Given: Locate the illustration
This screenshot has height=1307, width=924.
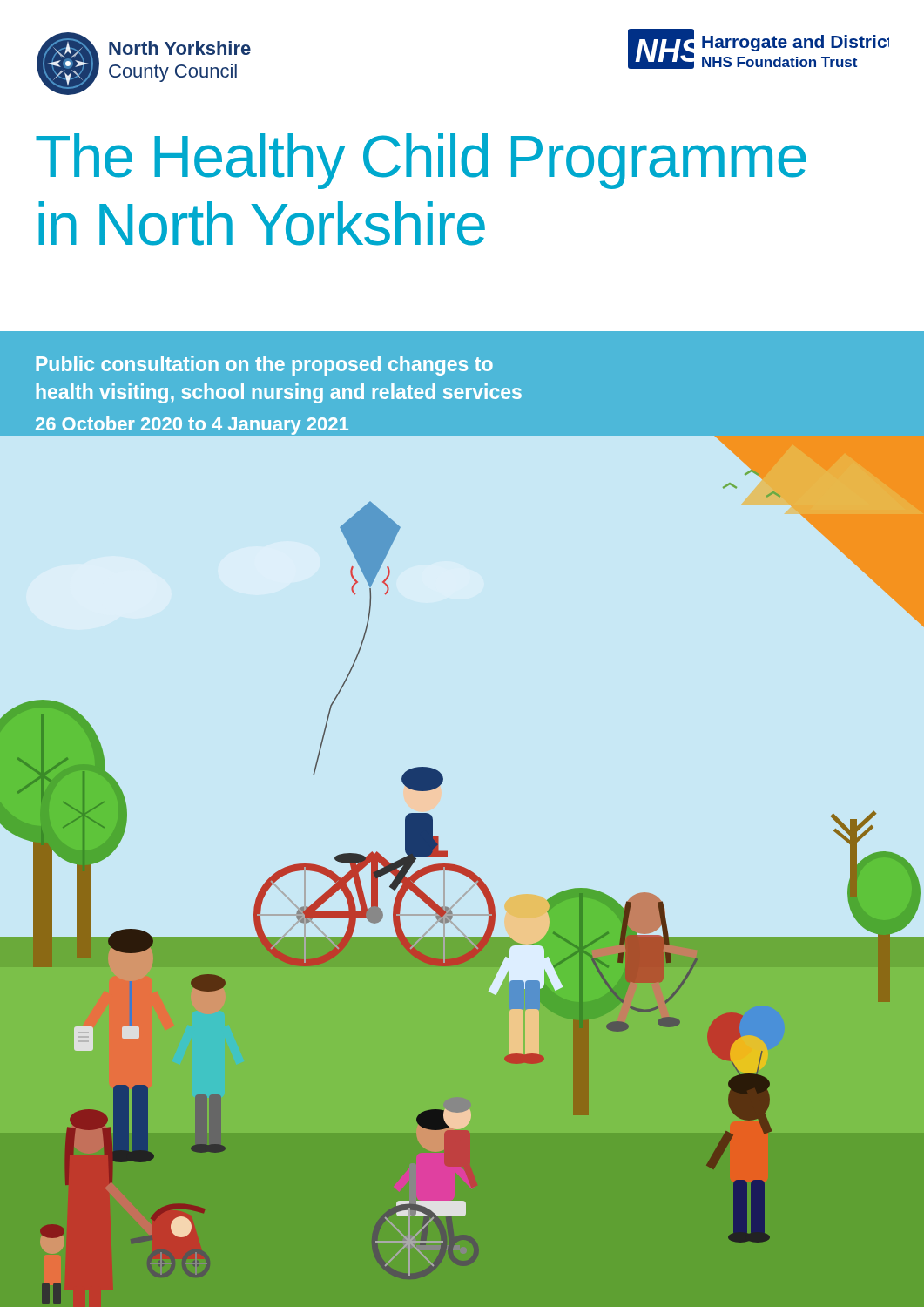Looking at the screenshot, I should [462, 871].
